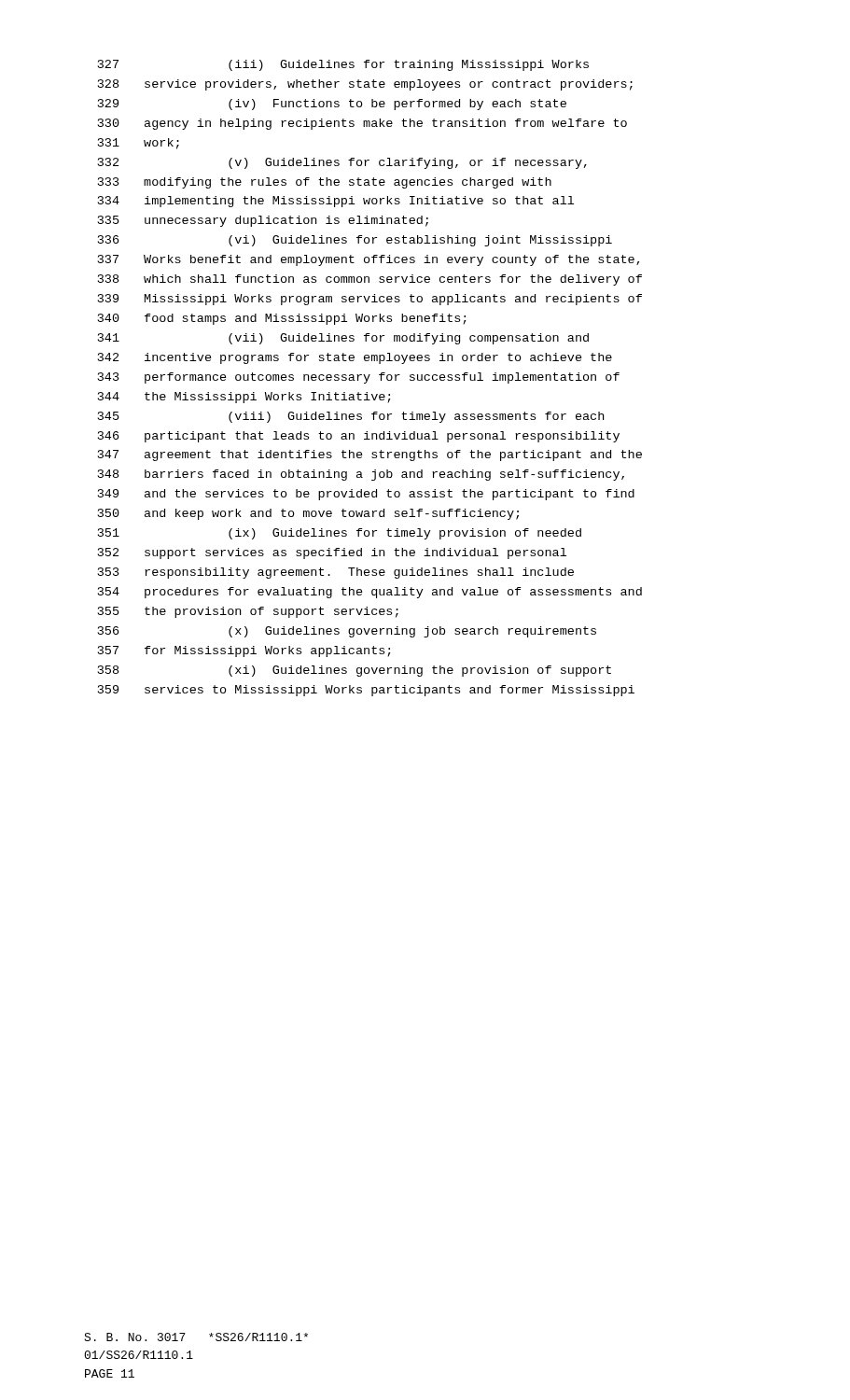Find the passage starting "358 (xi) Guidelines governing the provision"

[430, 671]
